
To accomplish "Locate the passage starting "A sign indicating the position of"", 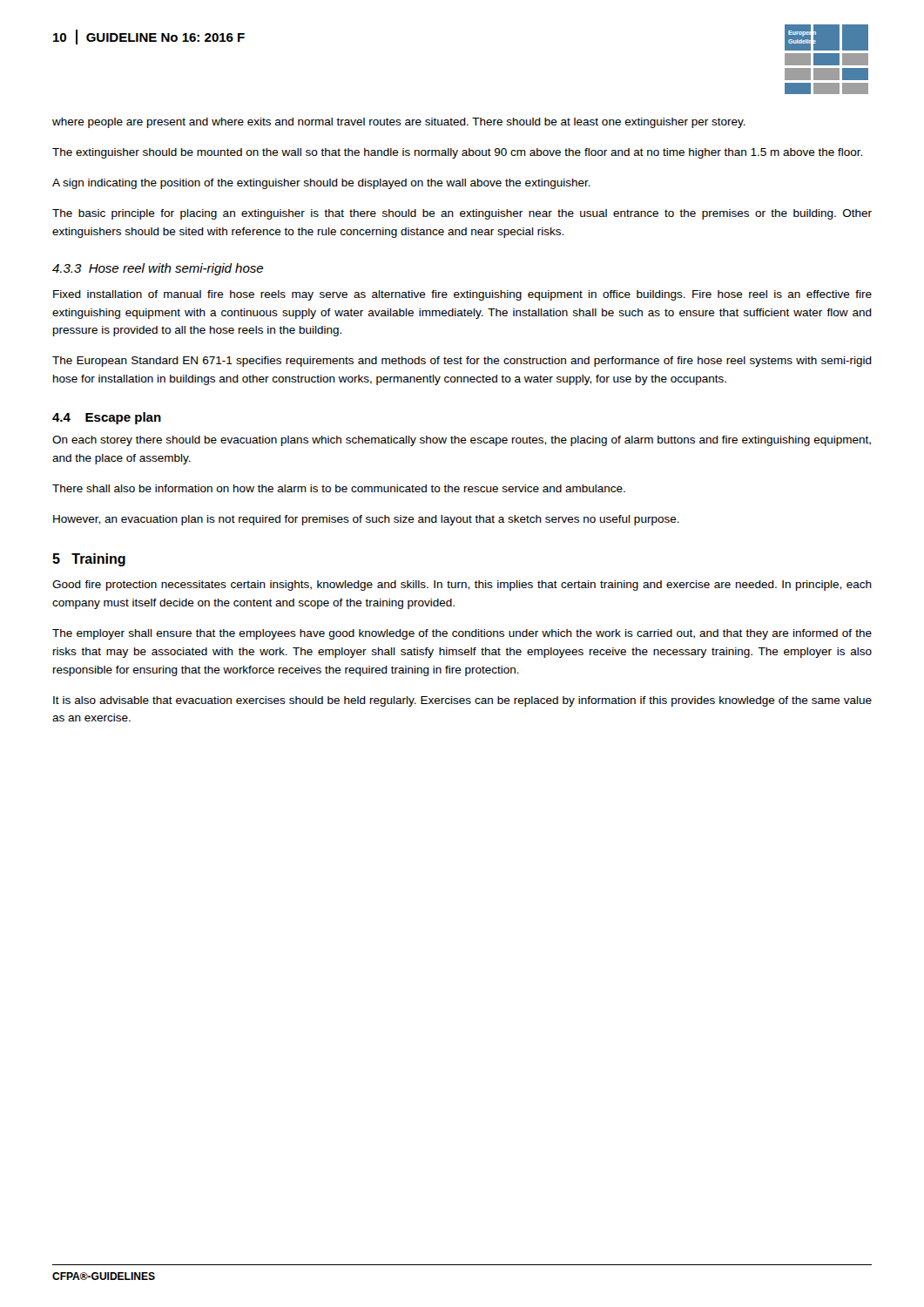I will coord(322,182).
